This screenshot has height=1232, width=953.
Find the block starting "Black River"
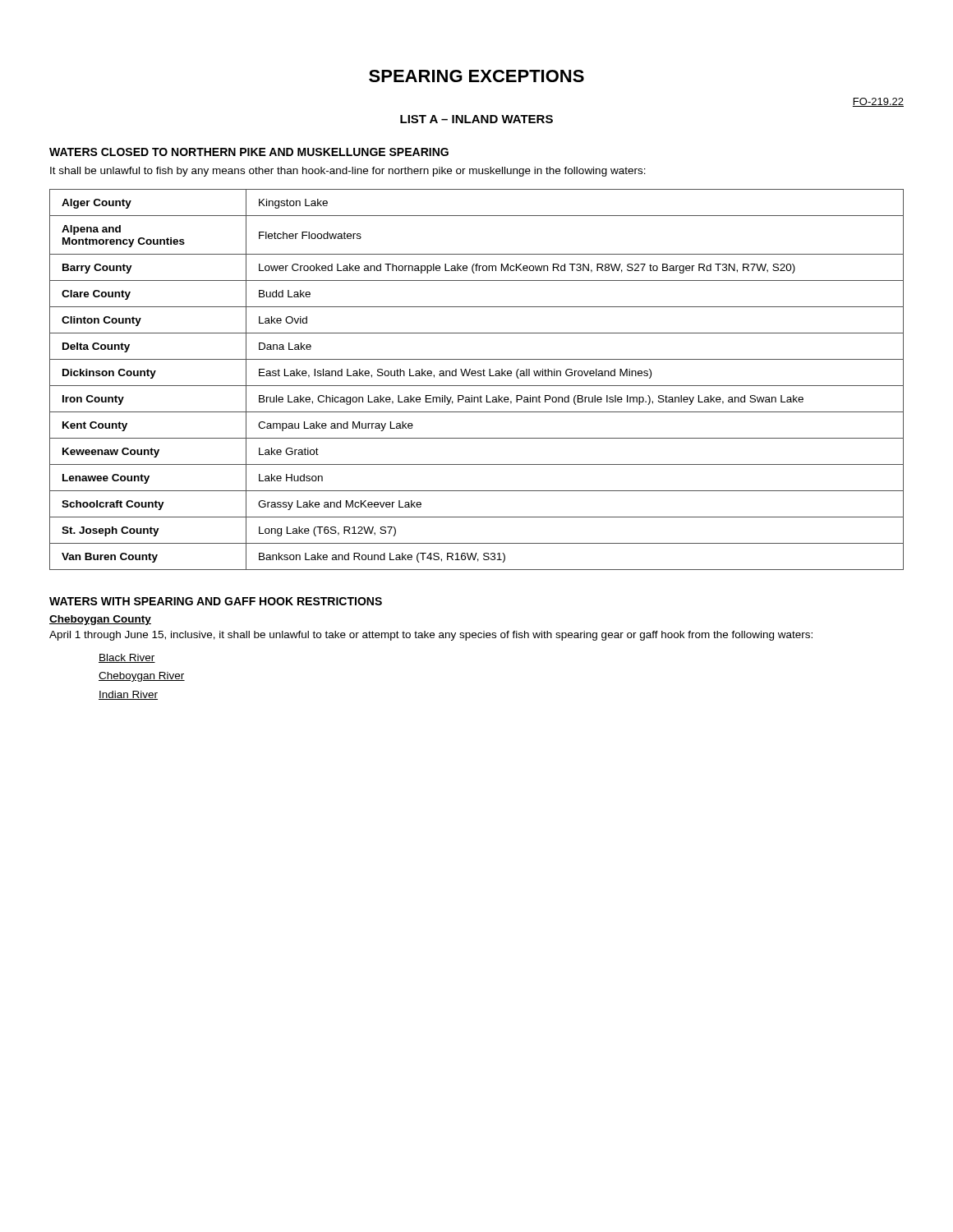tap(127, 657)
